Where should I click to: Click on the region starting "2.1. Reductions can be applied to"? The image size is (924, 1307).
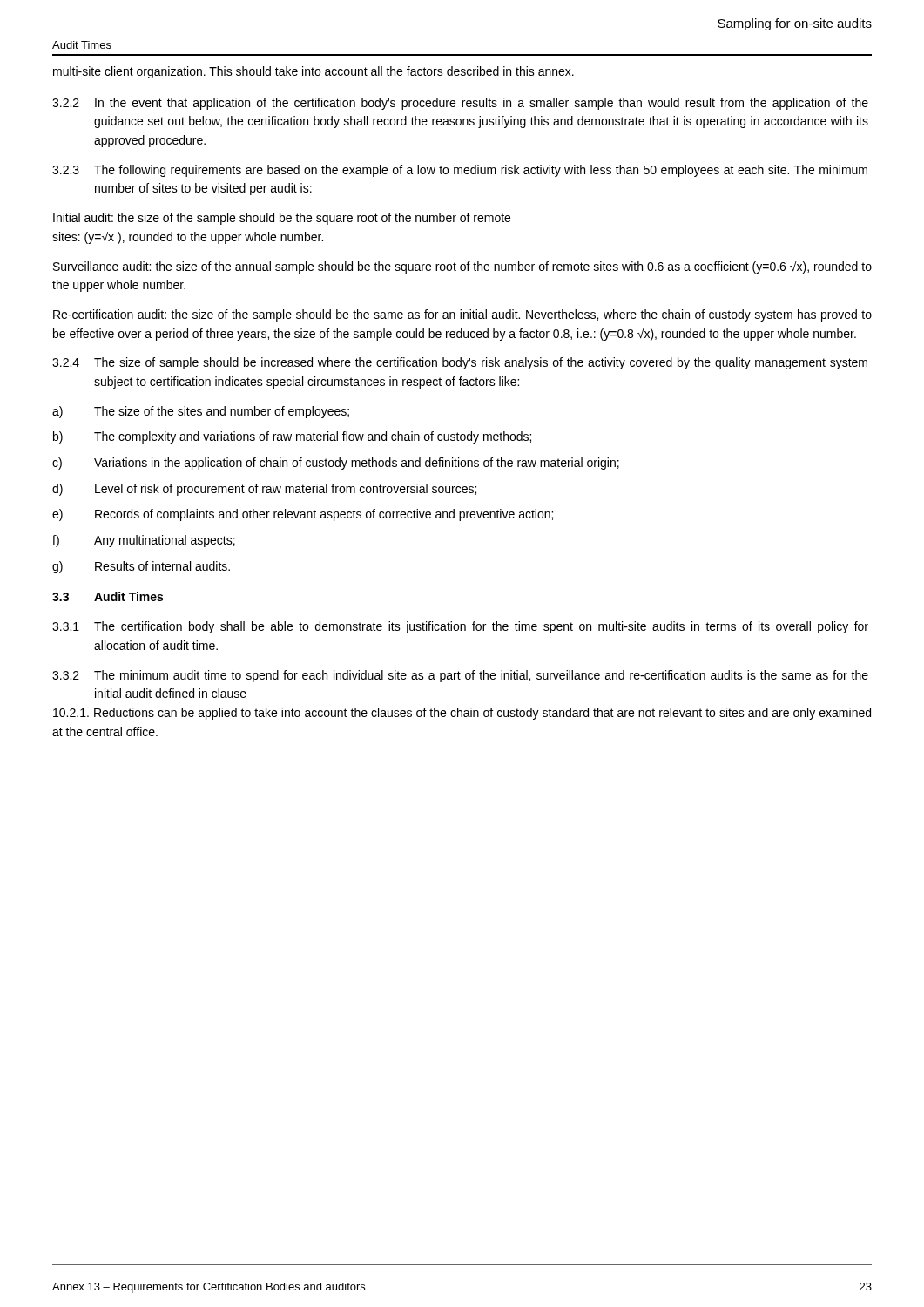click(462, 722)
